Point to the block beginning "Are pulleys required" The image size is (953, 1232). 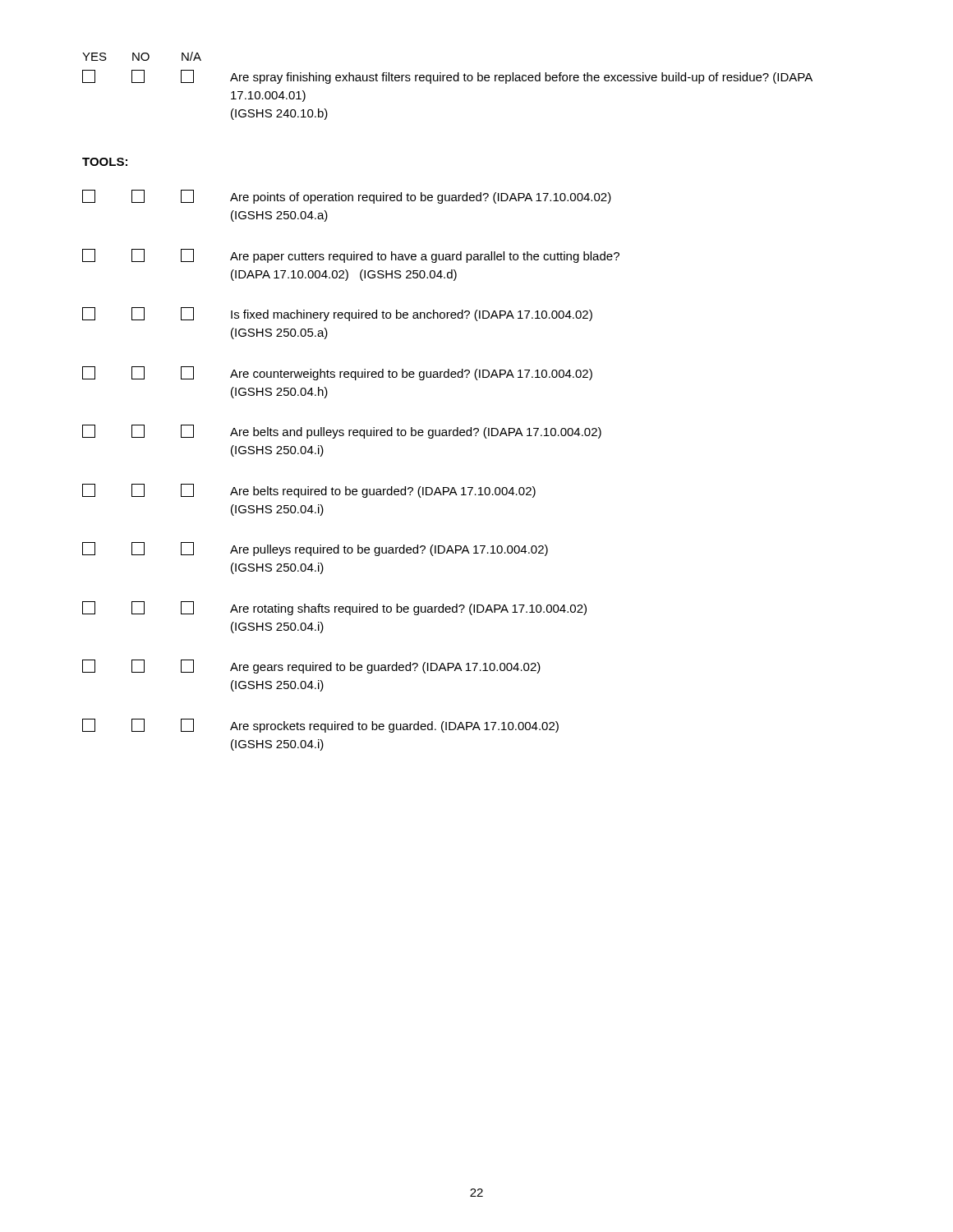(x=485, y=558)
